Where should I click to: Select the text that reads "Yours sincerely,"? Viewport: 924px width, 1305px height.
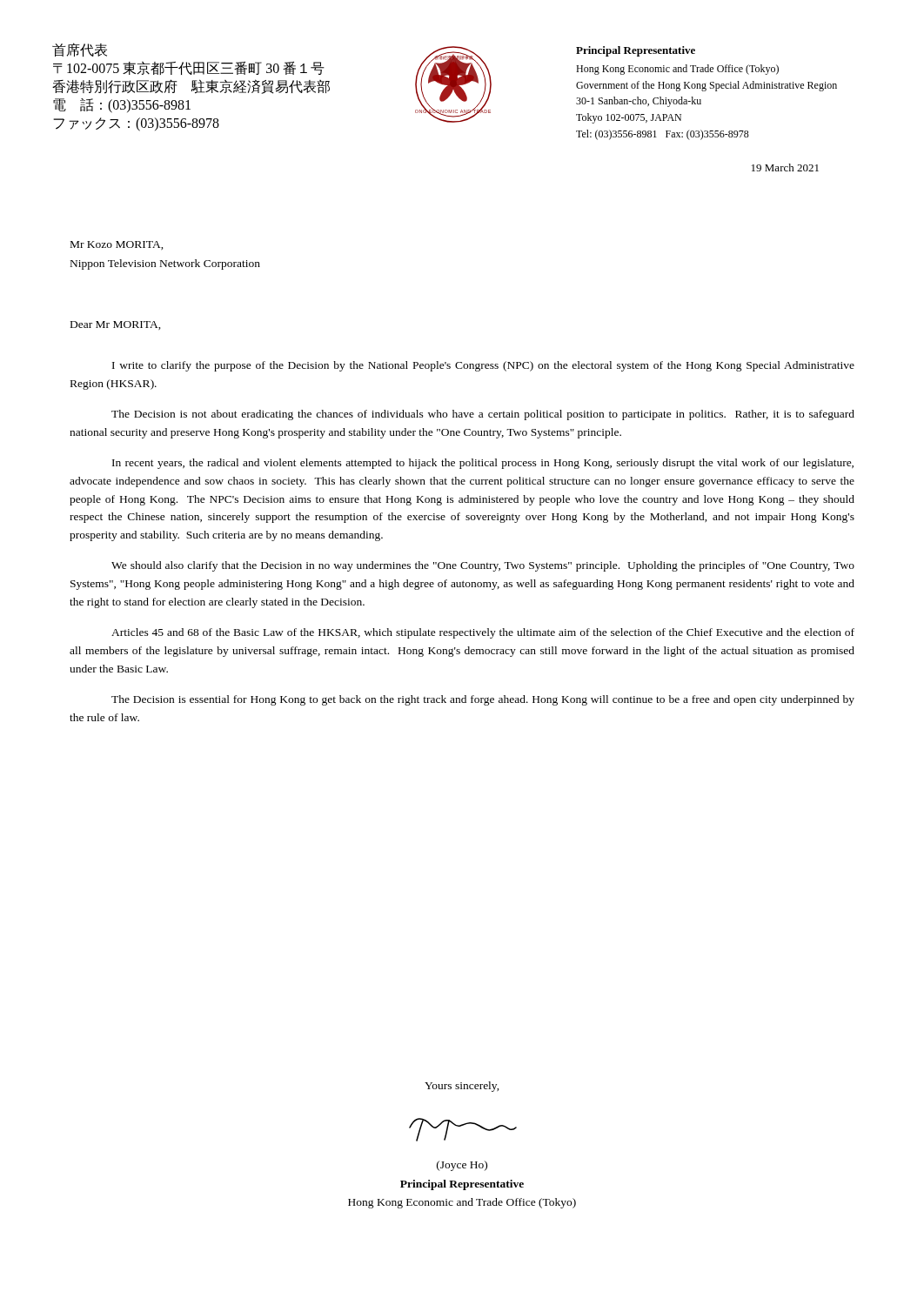coord(462,1085)
